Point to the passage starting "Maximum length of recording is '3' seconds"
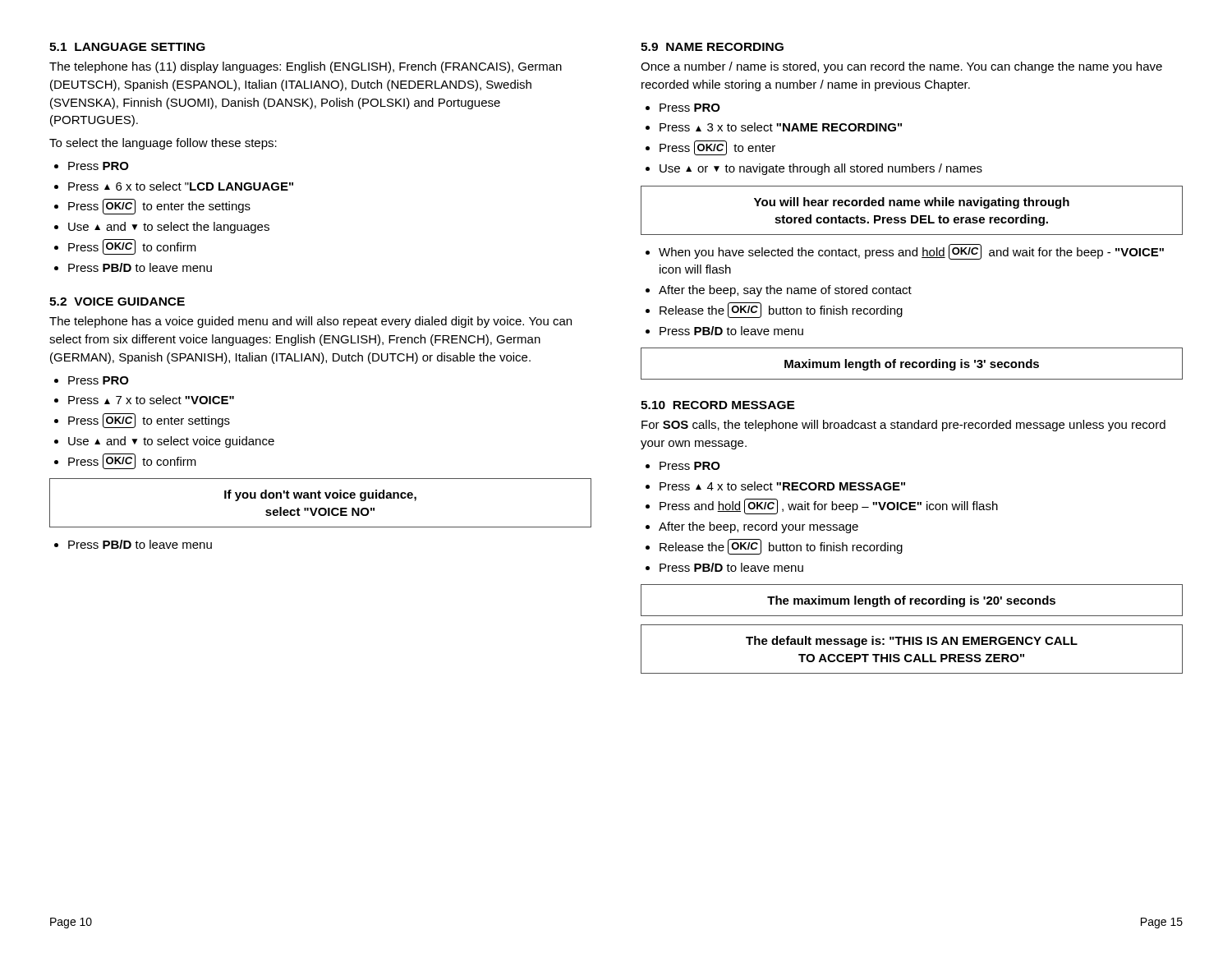This screenshot has width=1232, height=953. [x=912, y=364]
